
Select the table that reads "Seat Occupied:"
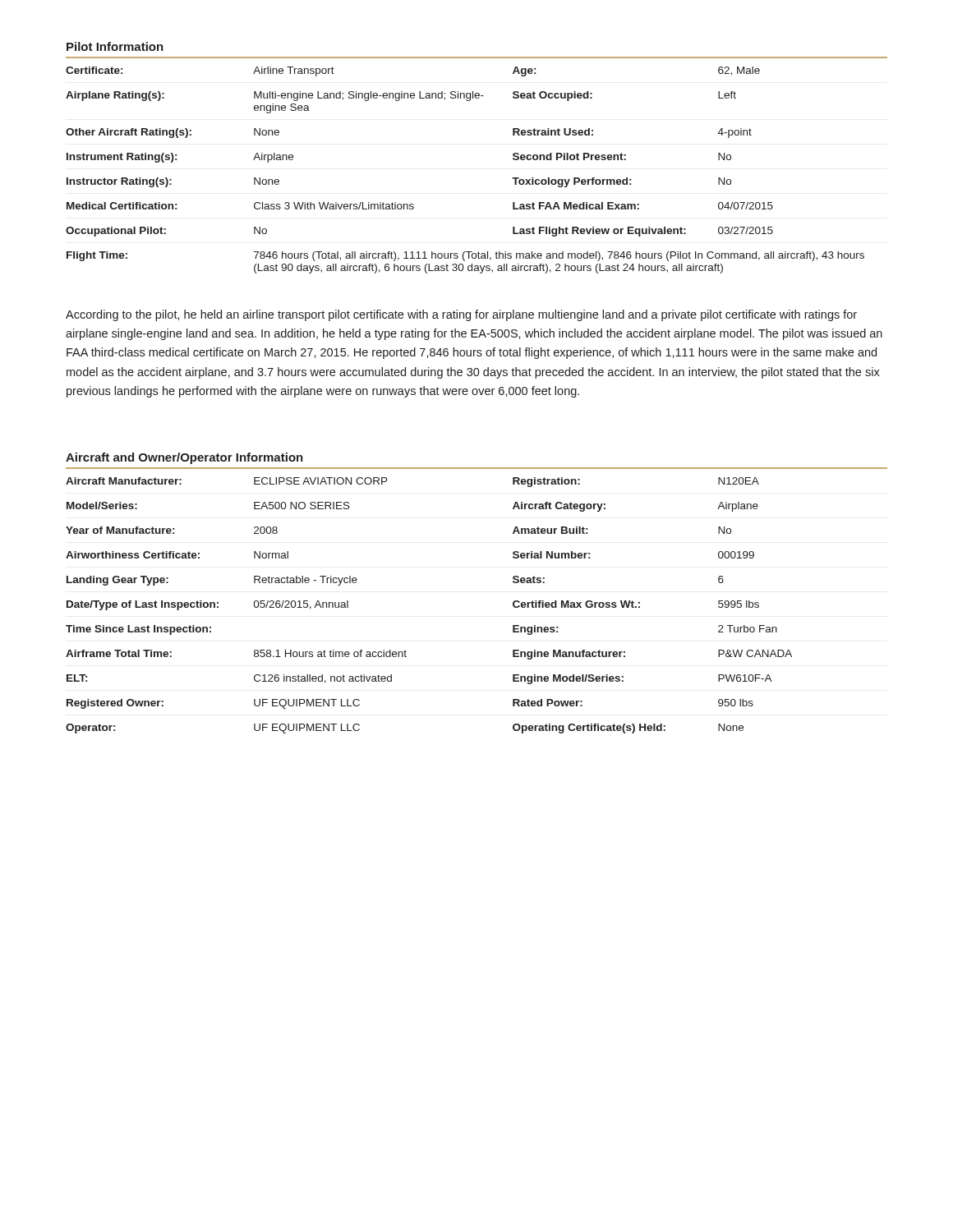[476, 169]
